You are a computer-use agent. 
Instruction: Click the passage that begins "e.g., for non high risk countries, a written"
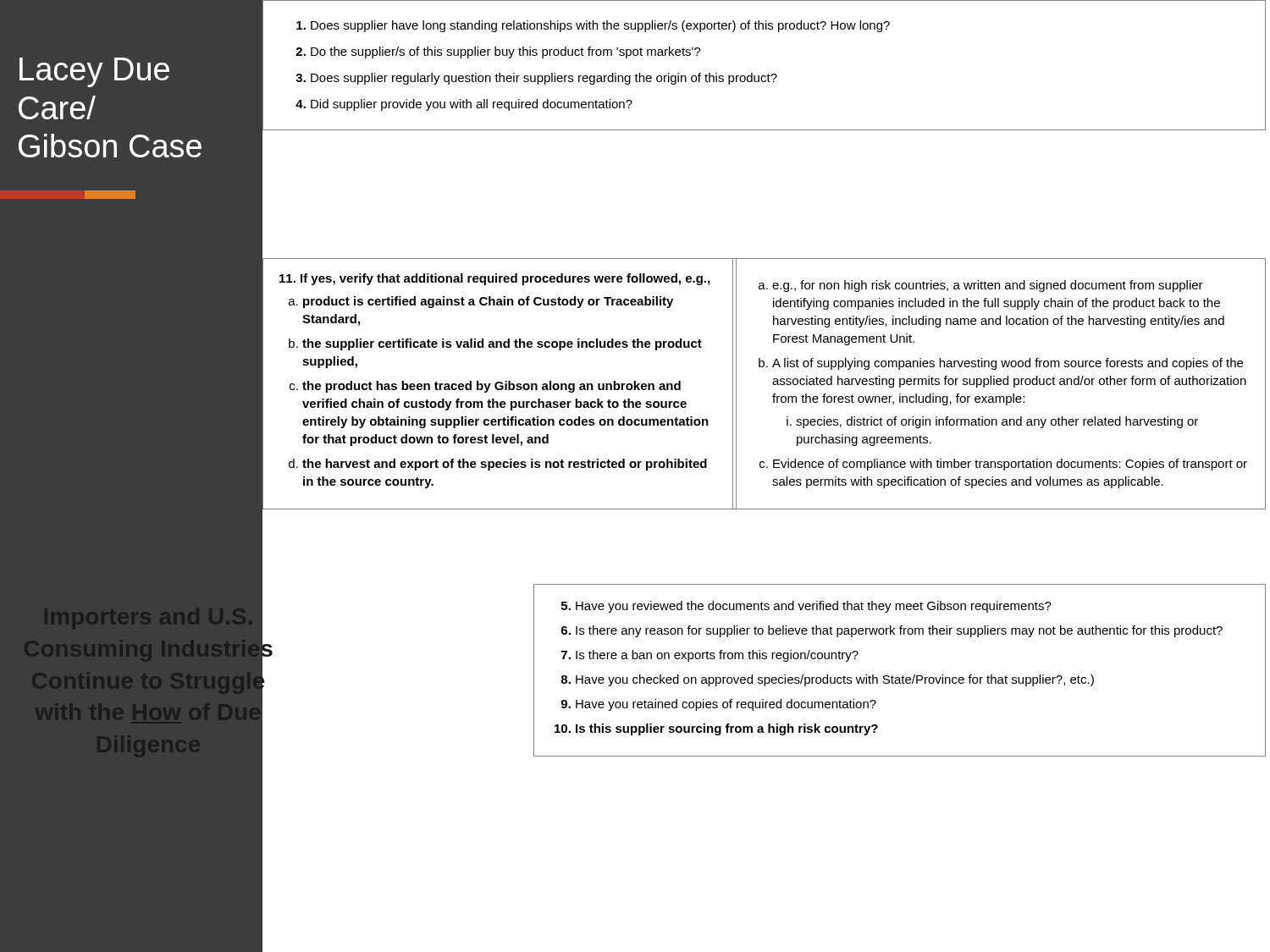click(998, 311)
